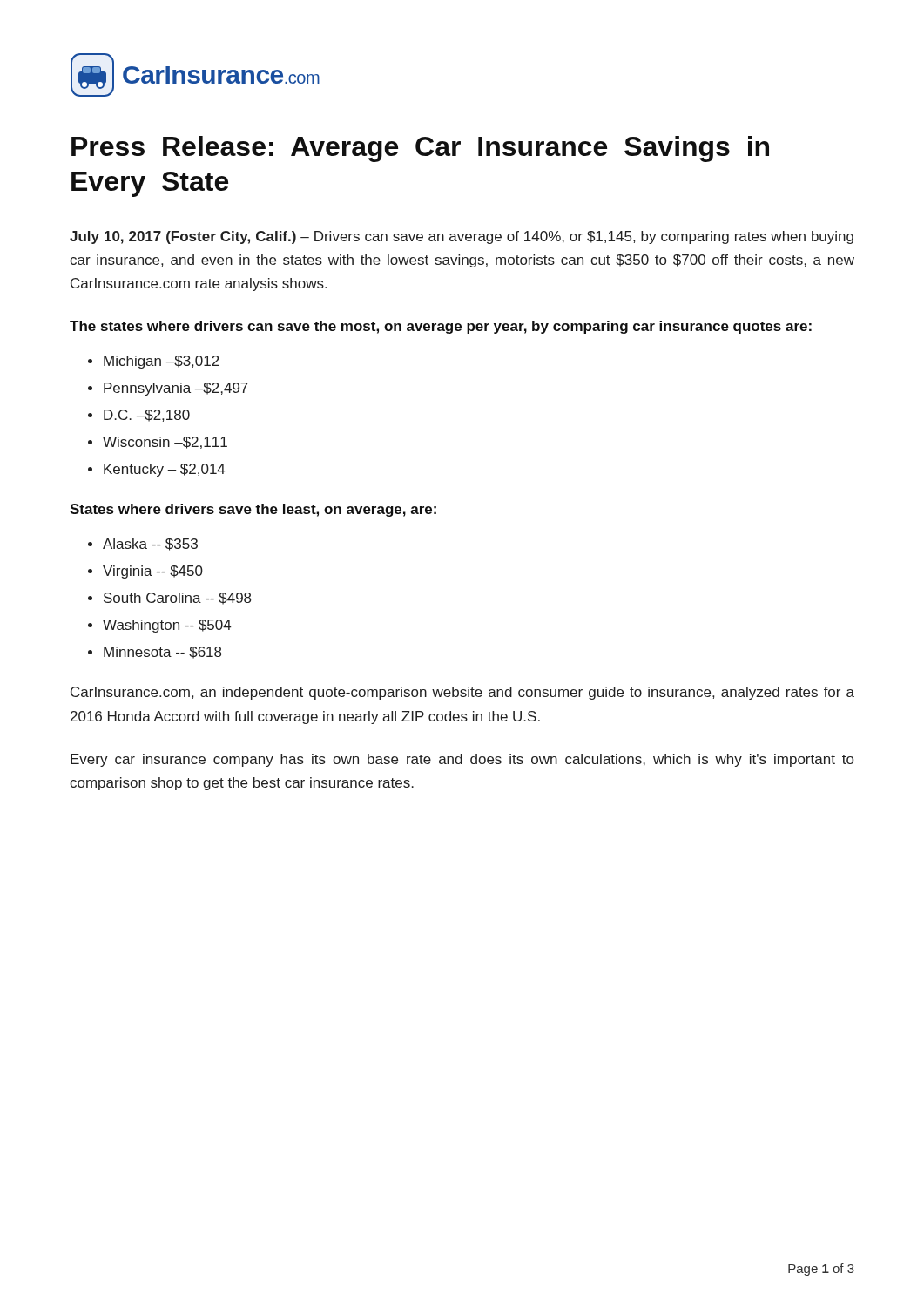Select the list item containing "Washington -- $504"
924x1307 pixels.
(167, 625)
